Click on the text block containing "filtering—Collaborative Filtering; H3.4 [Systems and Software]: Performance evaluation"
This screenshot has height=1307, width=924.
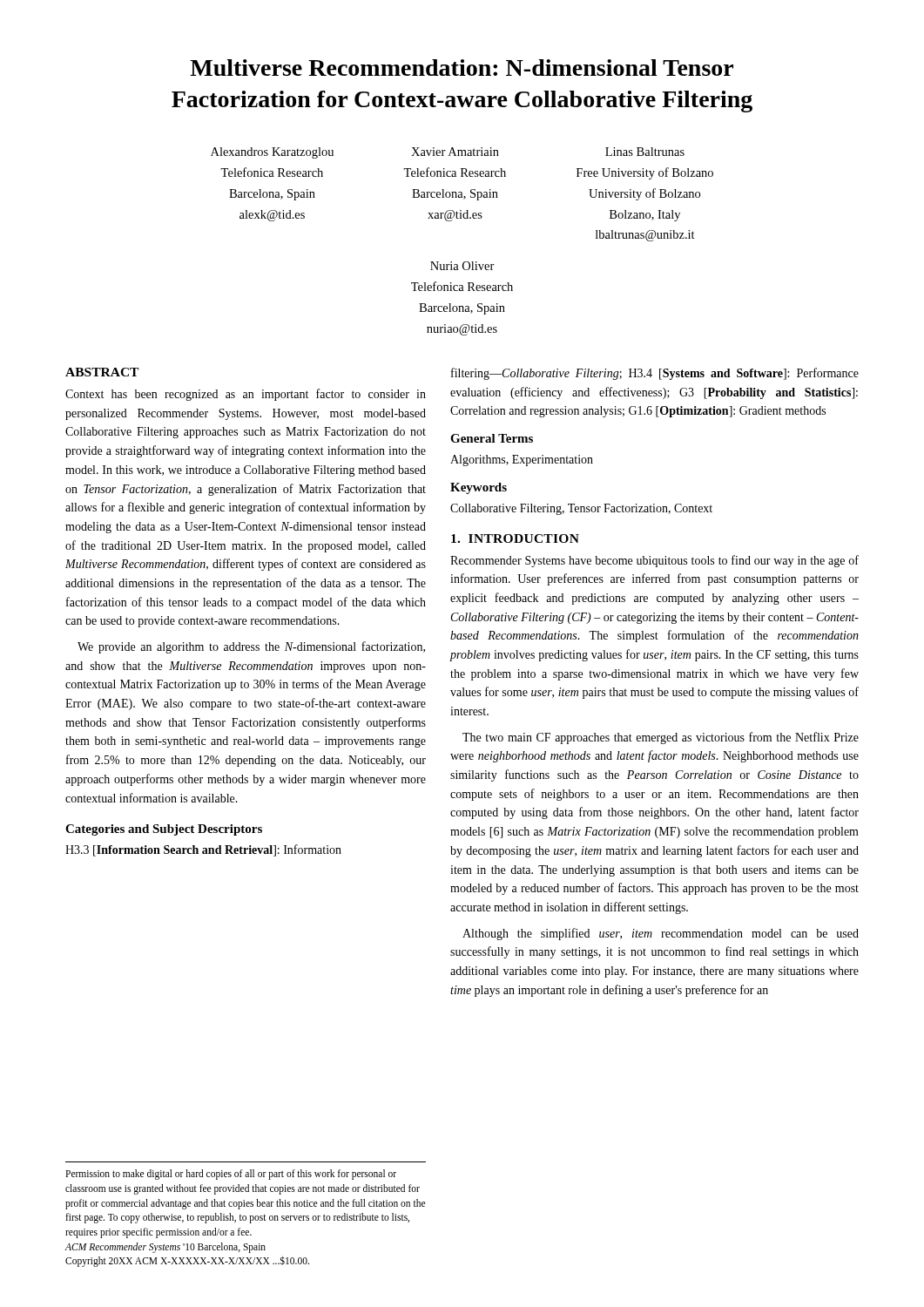tap(654, 392)
